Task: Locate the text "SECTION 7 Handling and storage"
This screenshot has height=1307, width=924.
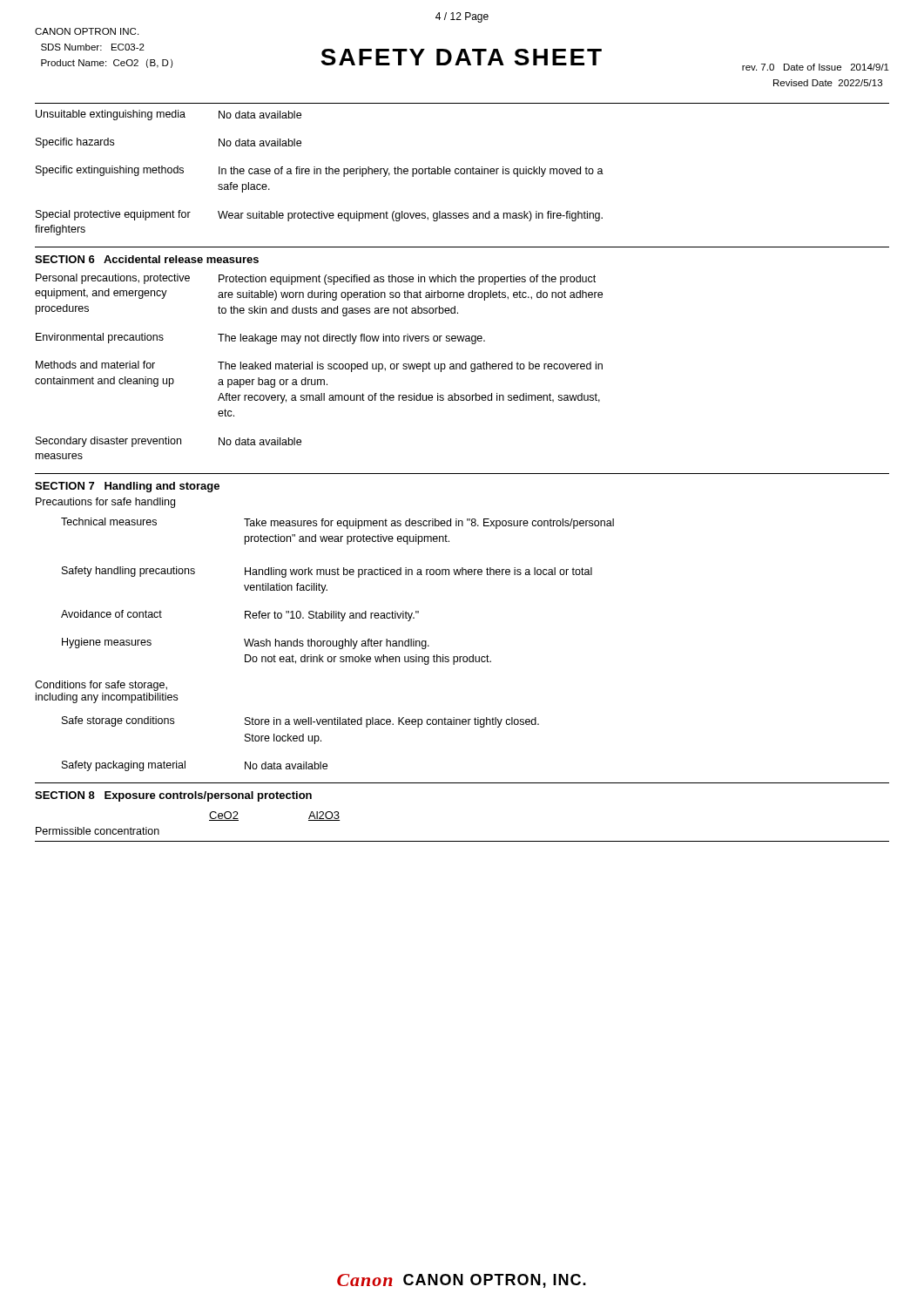Action: point(127,485)
